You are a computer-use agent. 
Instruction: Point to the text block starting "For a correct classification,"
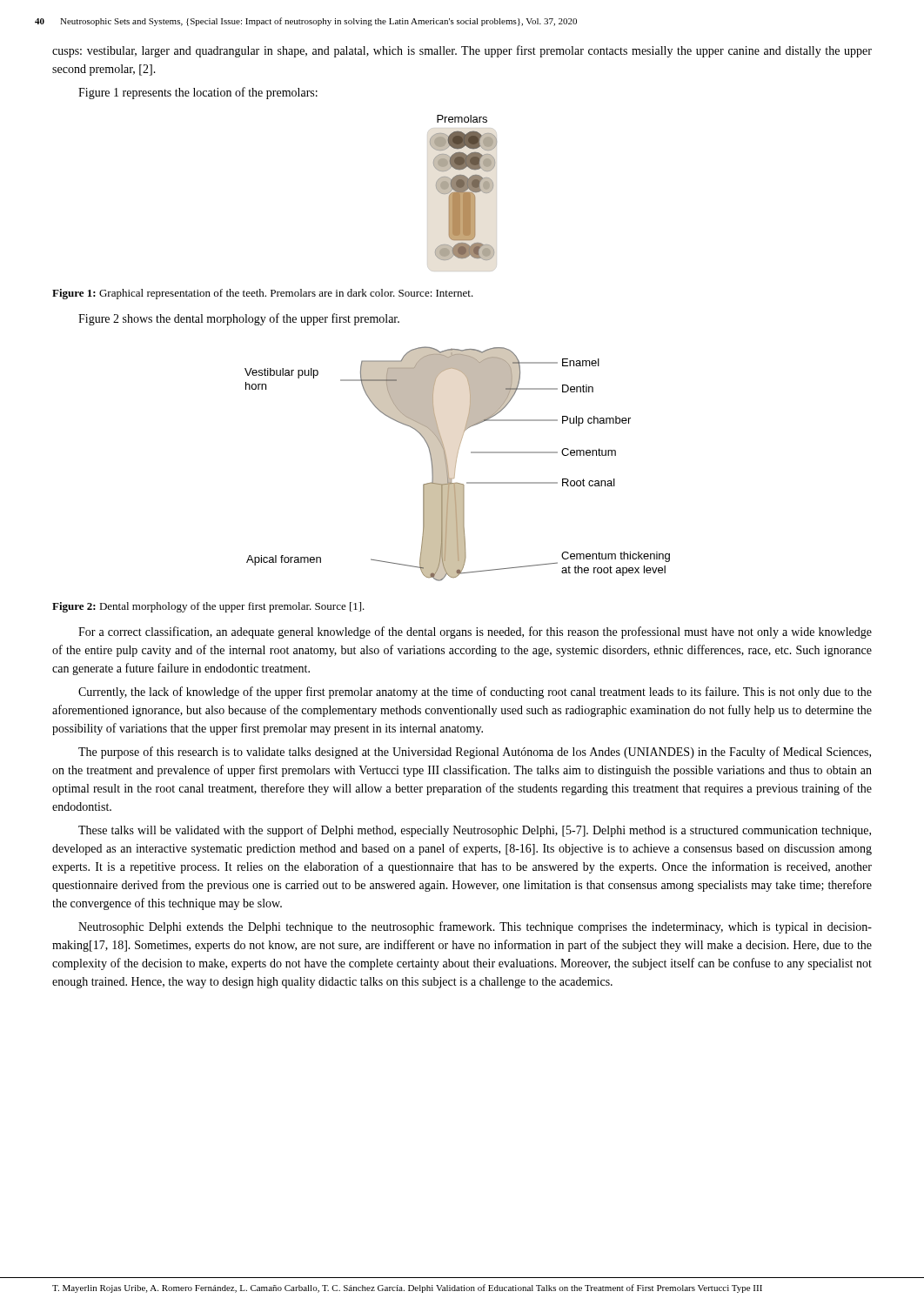pos(462,651)
